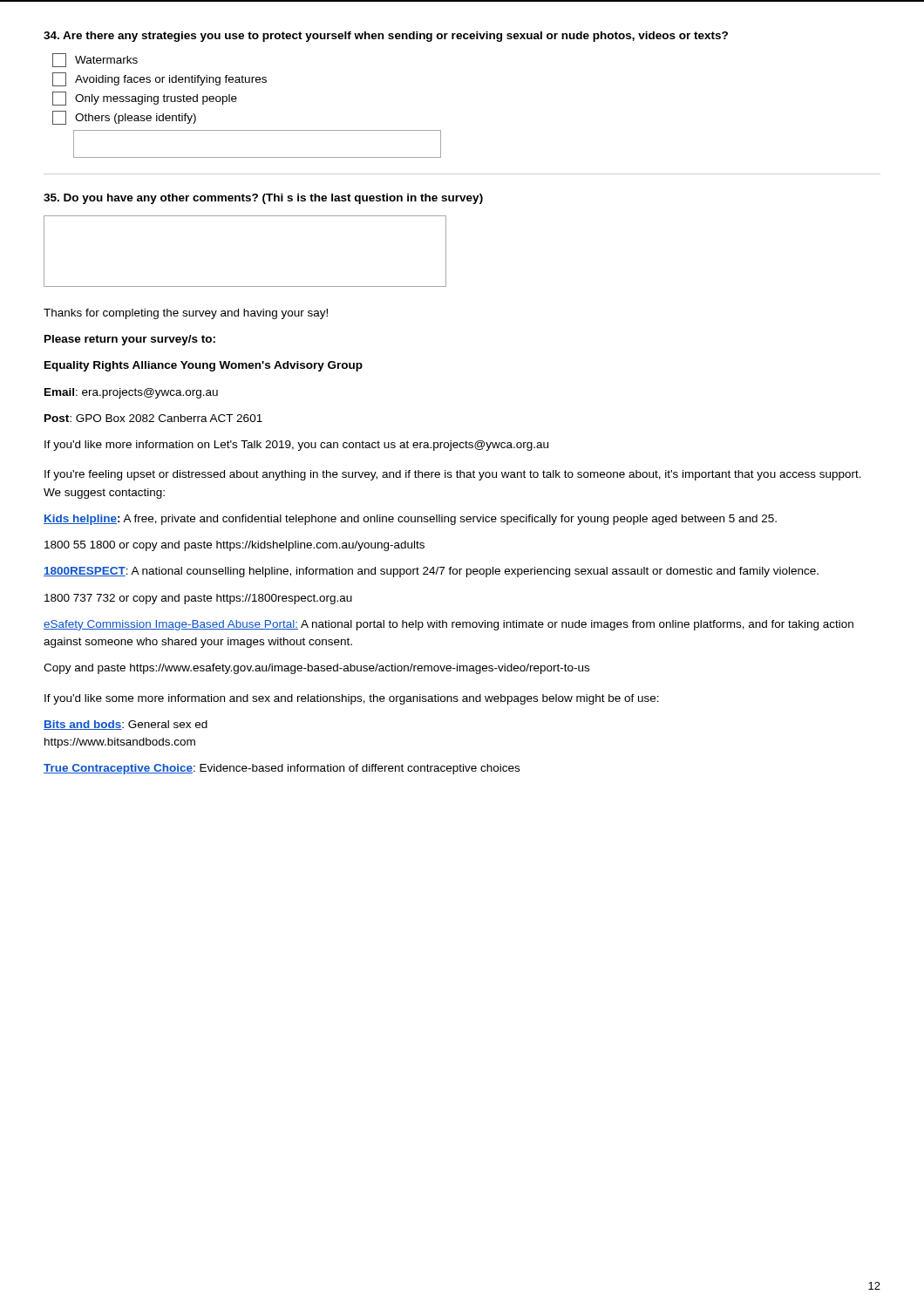This screenshot has width=924, height=1308.
Task: Find the text block with the text "If you'd like some more information"
Action: tap(352, 698)
